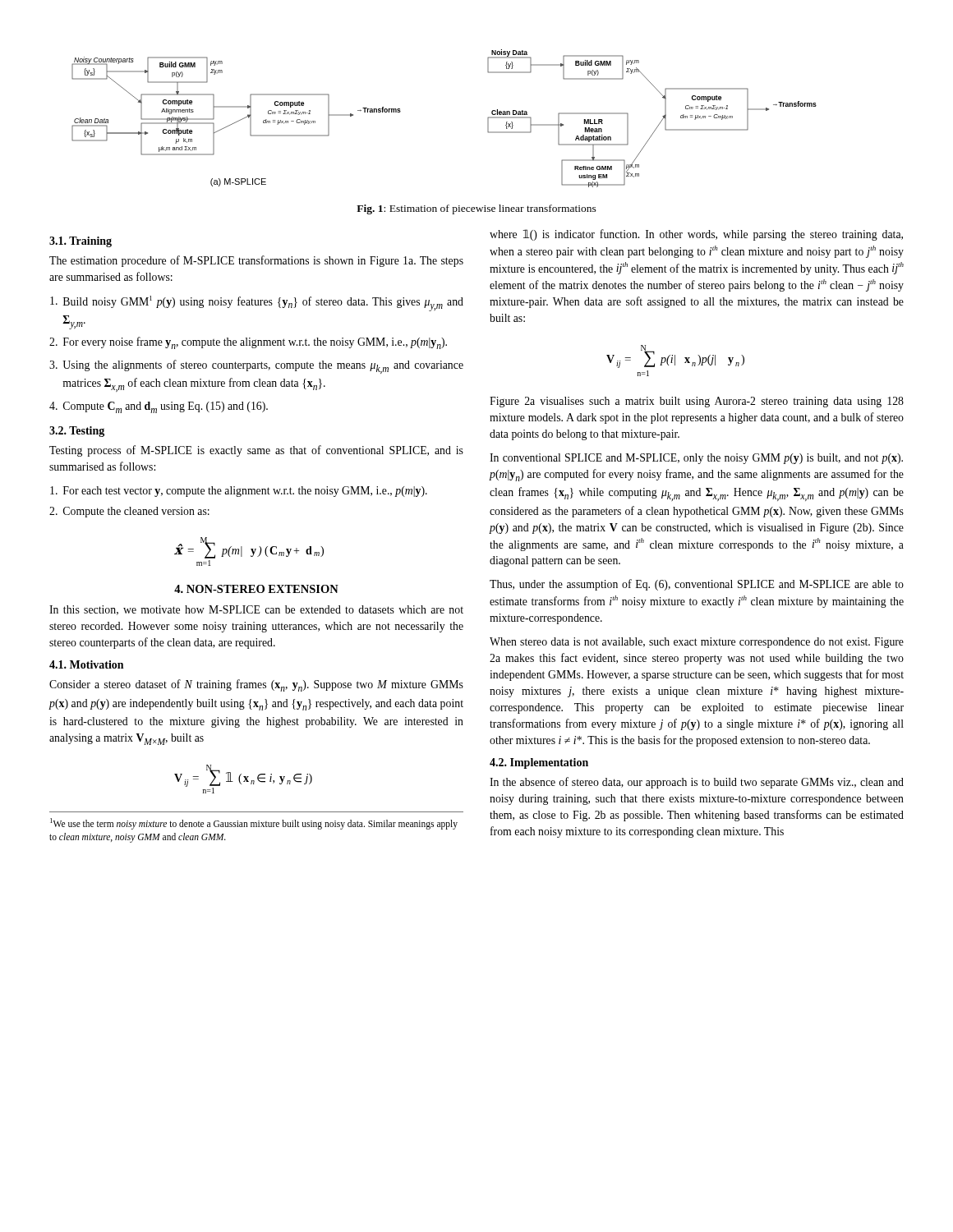Viewport: 953px width, 1232px height.
Task: Locate the text starting "Thus, under the"
Action: click(697, 602)
